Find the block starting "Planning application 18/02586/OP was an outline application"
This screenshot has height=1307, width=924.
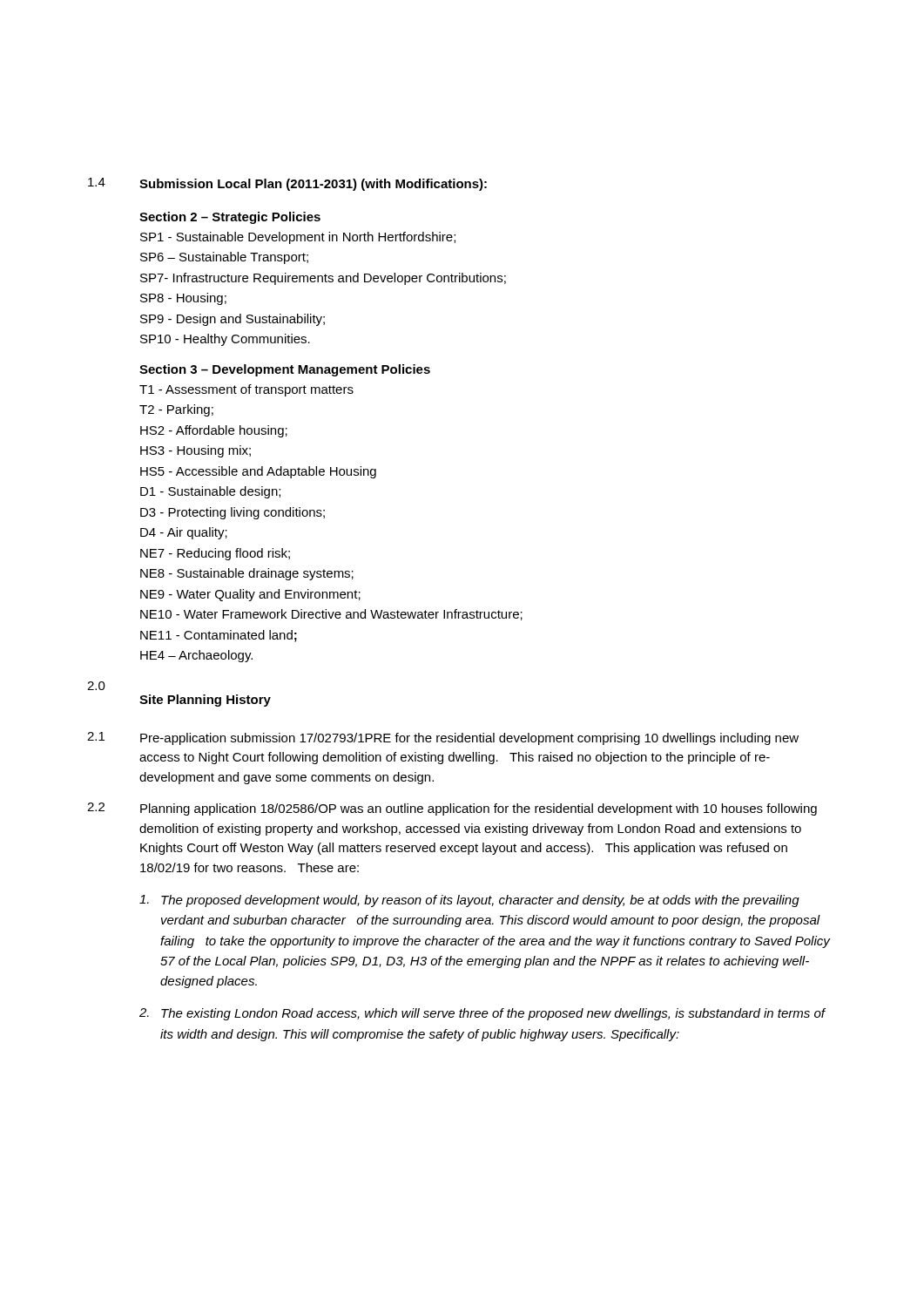click(x=478, y=838)
